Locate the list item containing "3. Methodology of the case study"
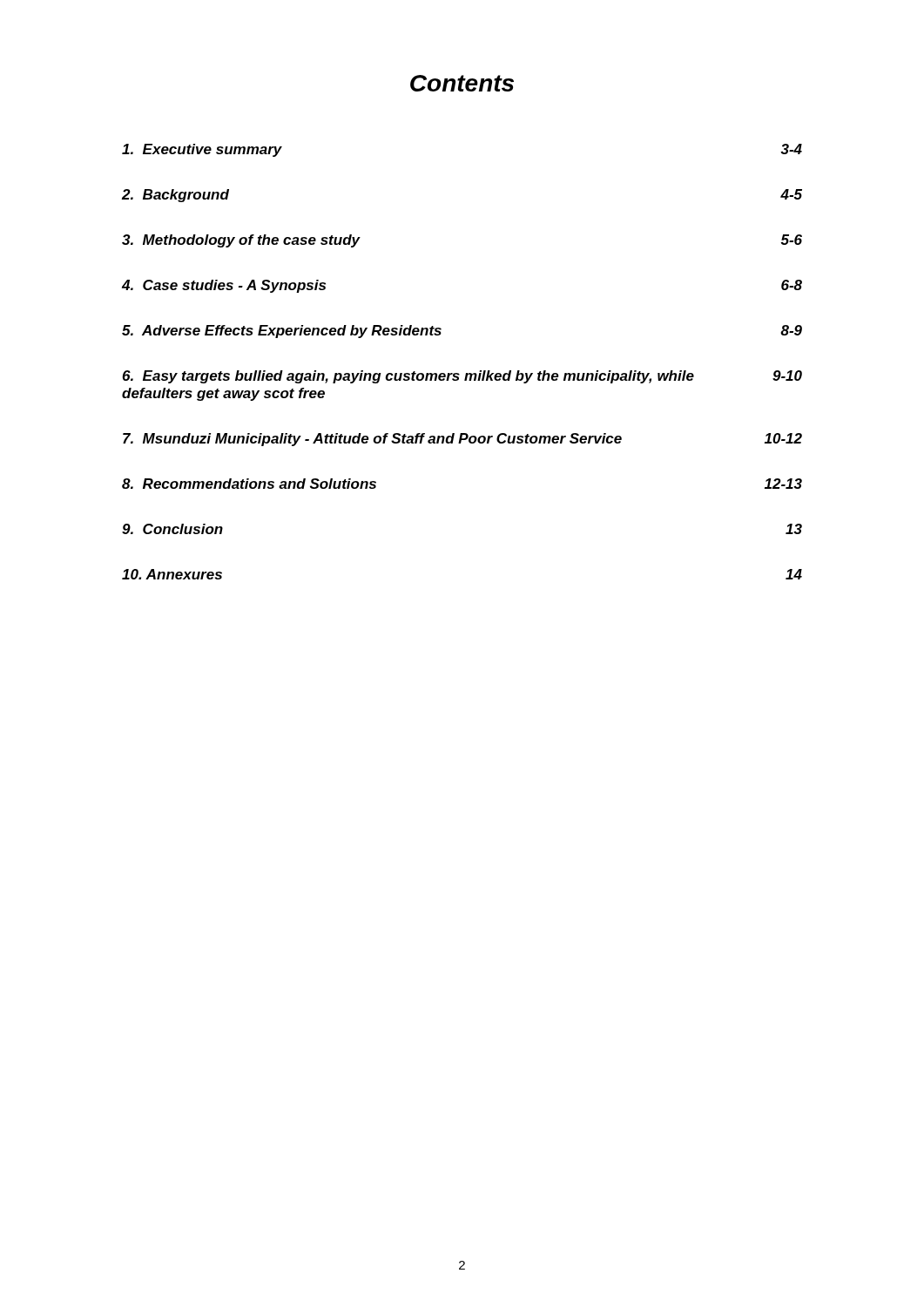 point(242,240)
